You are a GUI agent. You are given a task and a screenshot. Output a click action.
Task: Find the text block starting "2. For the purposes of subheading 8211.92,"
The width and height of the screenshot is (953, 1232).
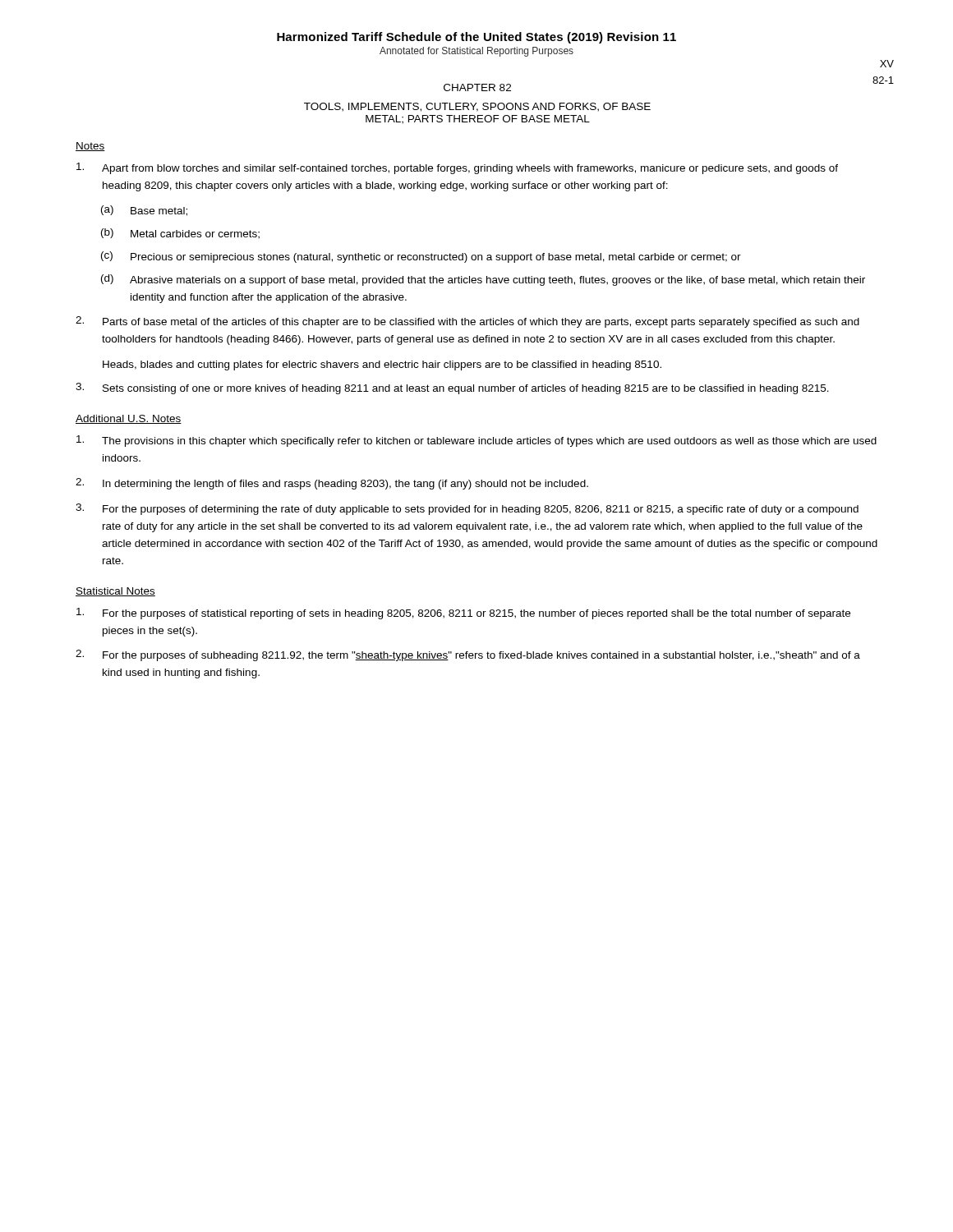[477, 665]
